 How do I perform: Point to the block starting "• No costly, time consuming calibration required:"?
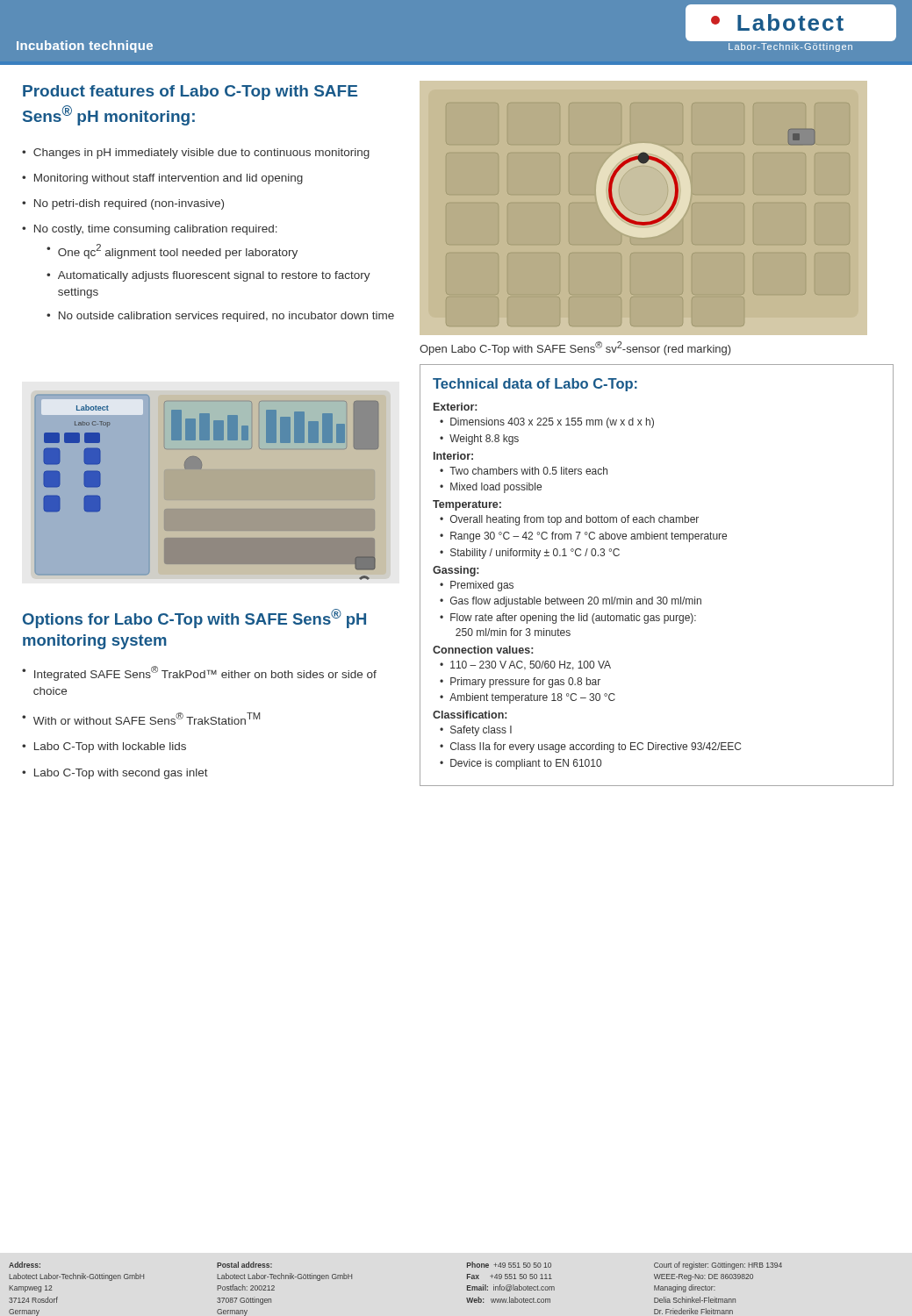pyautogui.click(x=150, y=229)
